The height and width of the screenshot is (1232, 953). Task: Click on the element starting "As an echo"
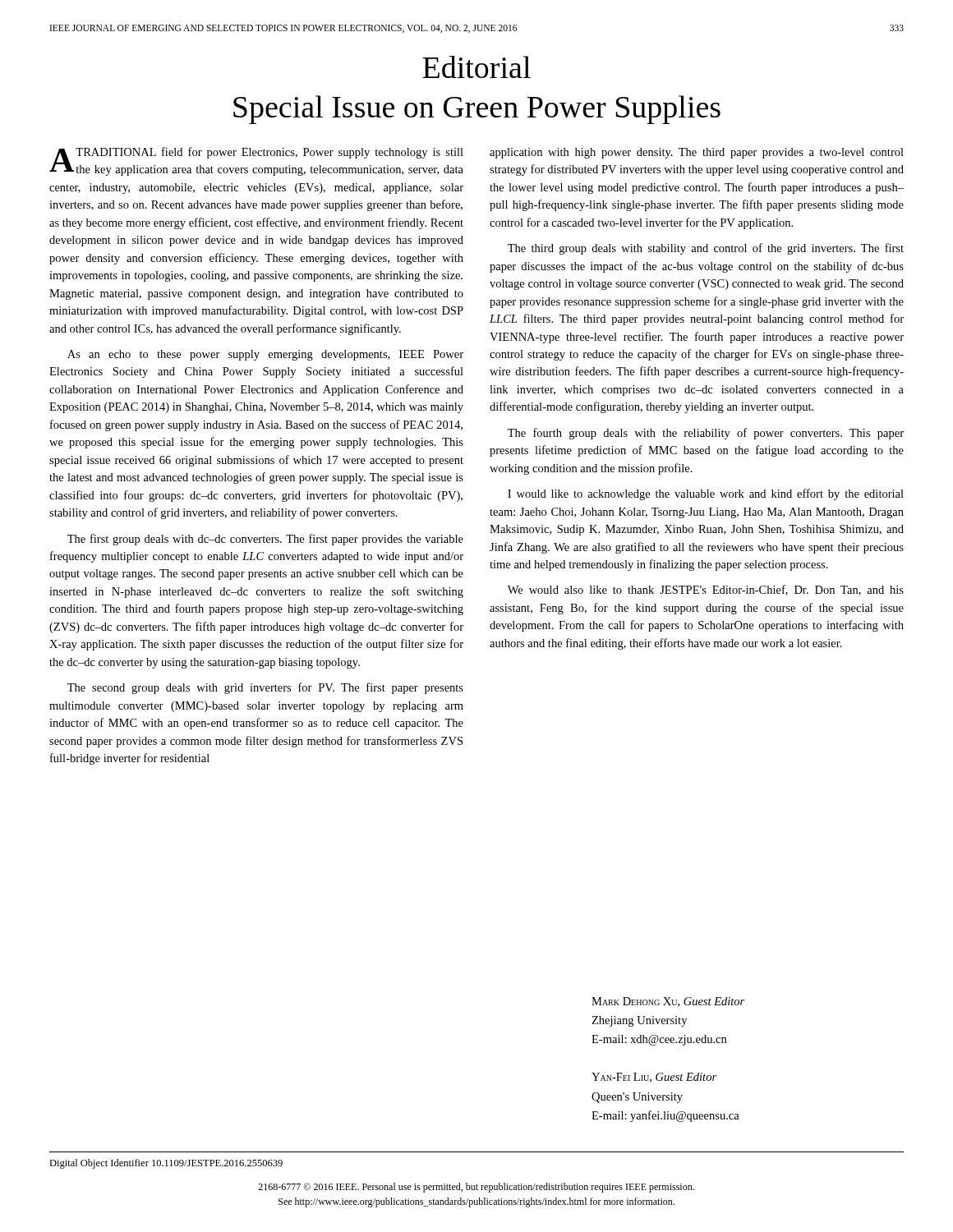point(256,434)
